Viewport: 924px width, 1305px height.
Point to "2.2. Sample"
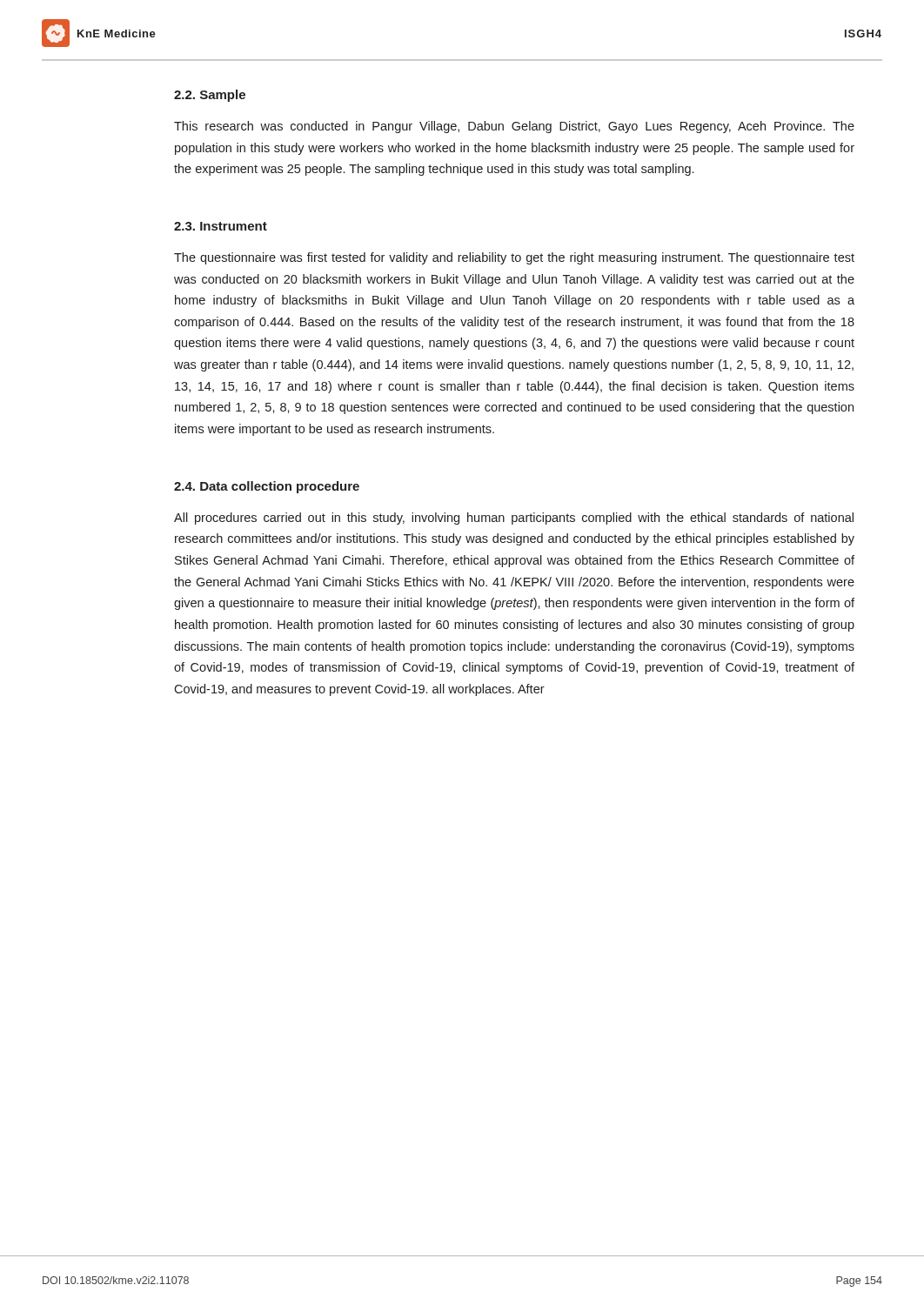210,94
